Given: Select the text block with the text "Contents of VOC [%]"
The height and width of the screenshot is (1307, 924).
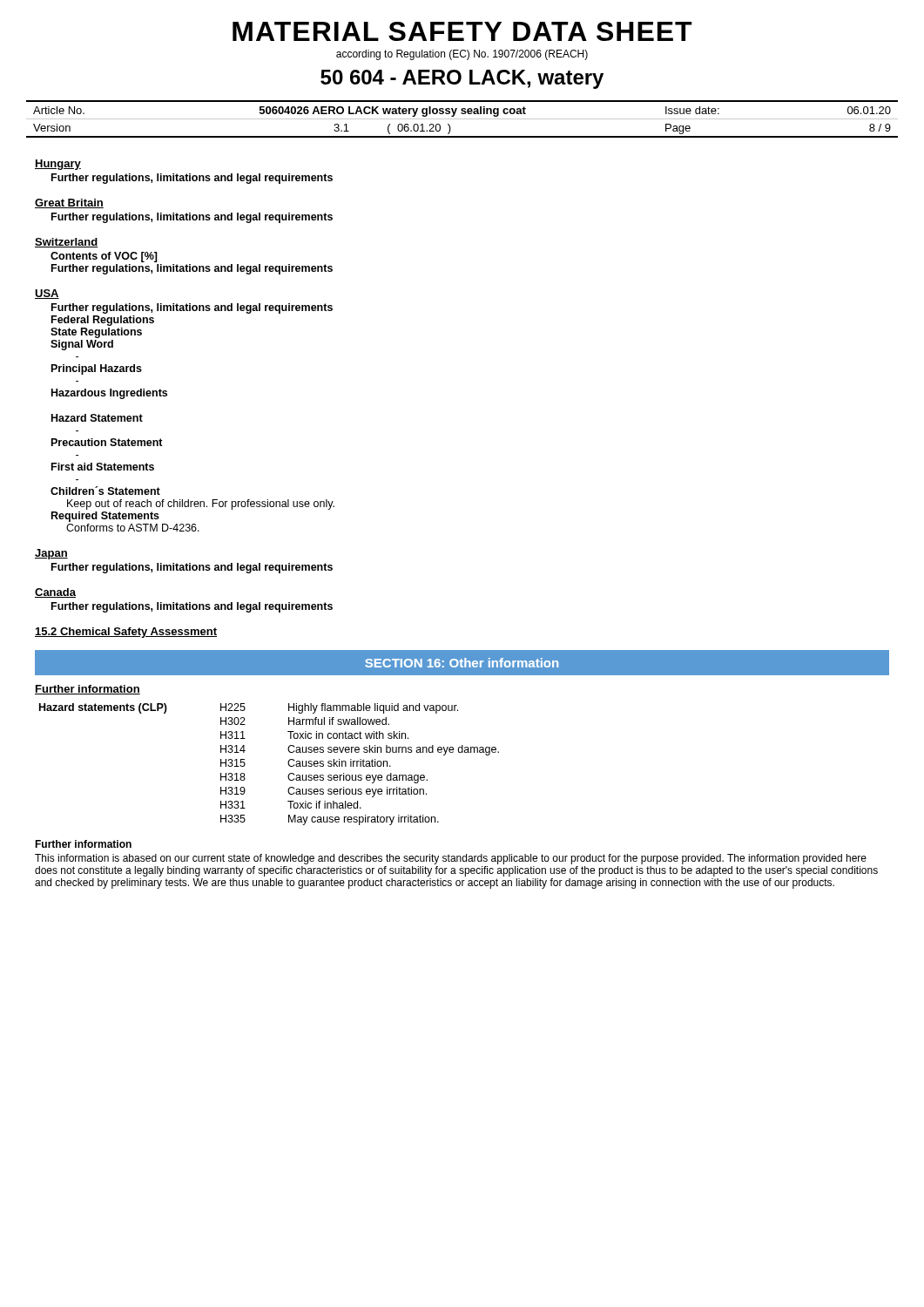Looking at the screenshot, I should [104, 257].
